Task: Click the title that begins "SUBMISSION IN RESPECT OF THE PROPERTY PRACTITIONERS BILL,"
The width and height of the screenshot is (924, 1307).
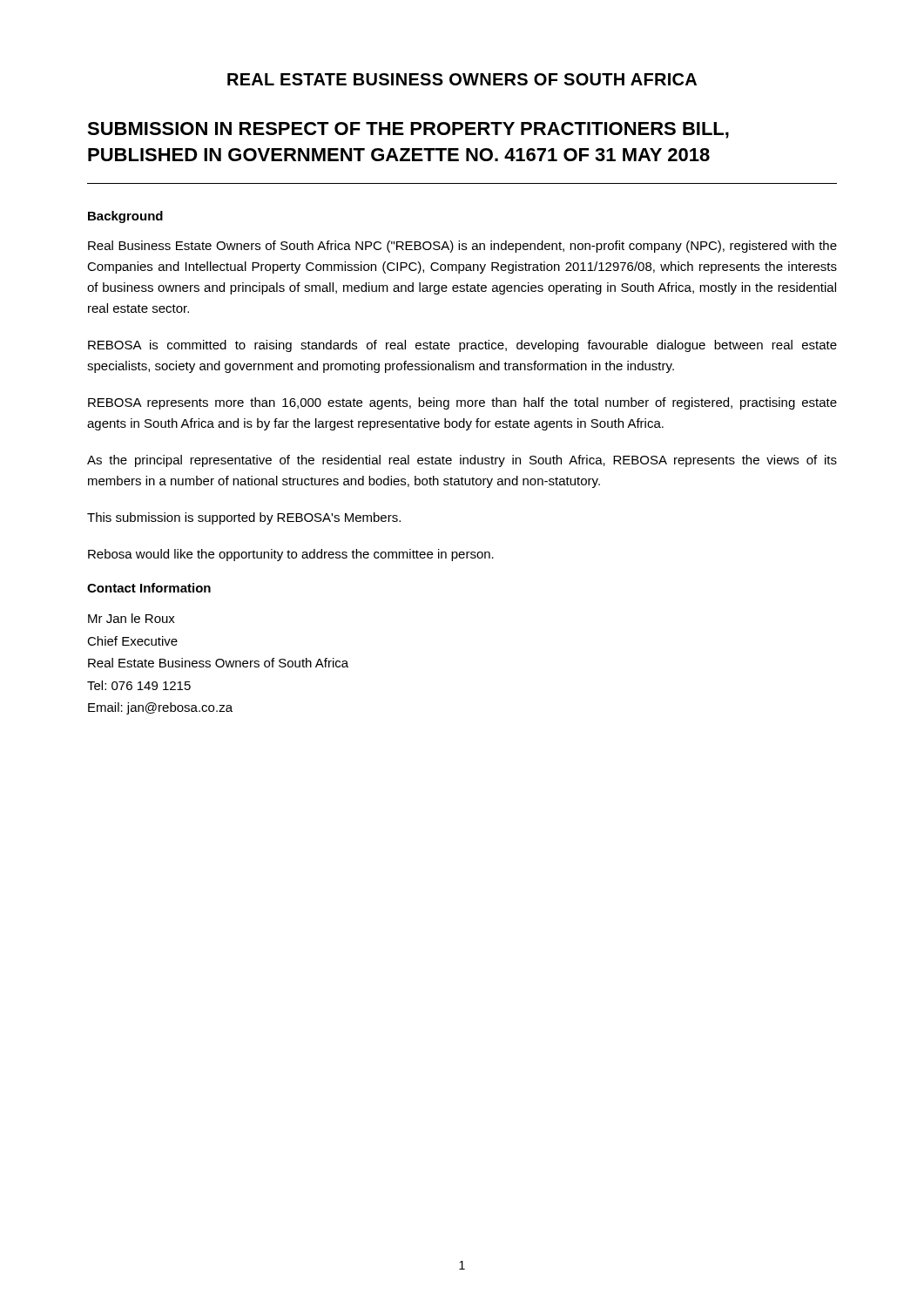Action: [408, 141]
